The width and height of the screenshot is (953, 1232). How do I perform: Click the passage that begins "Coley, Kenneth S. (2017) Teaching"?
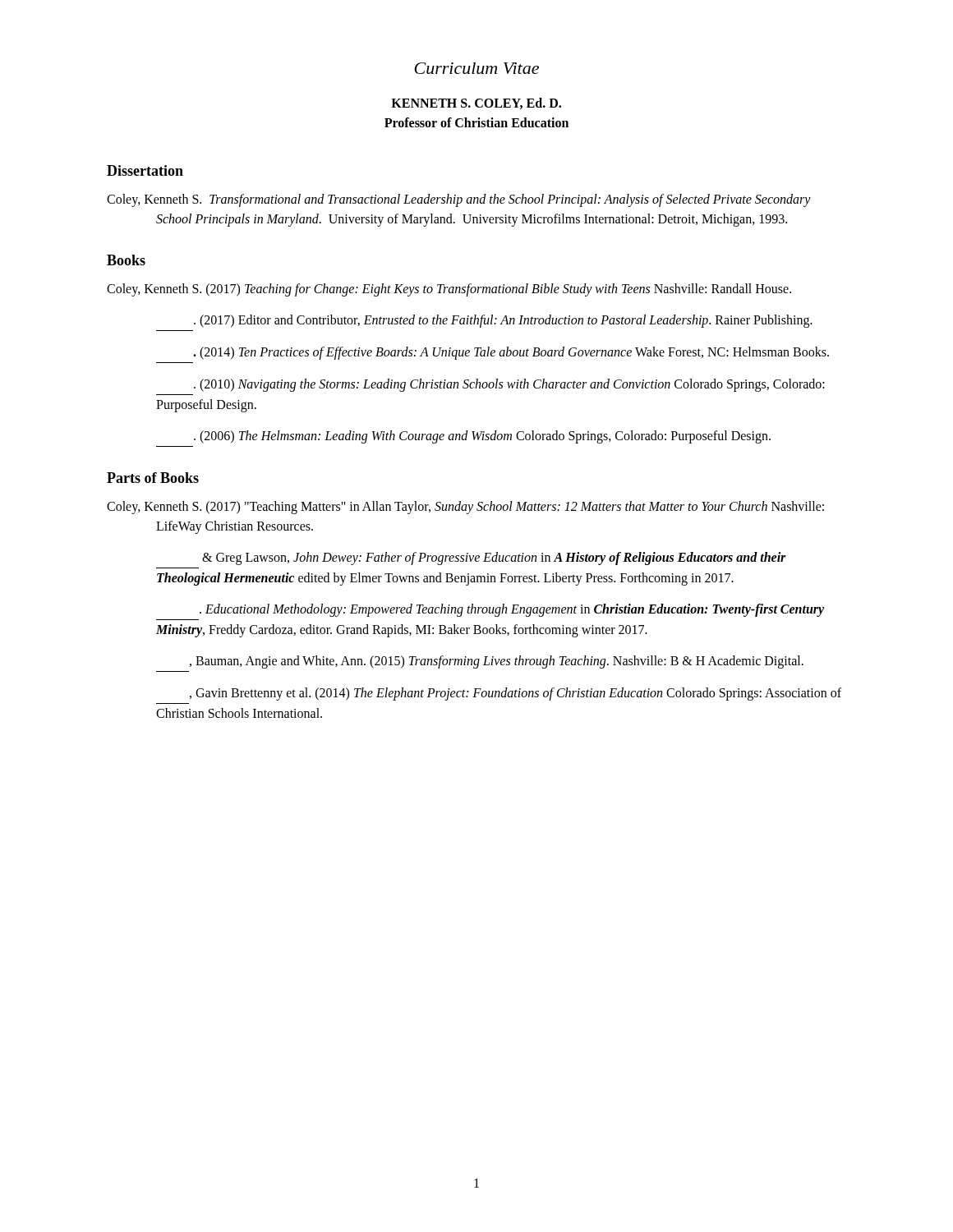tap(449, 289)
